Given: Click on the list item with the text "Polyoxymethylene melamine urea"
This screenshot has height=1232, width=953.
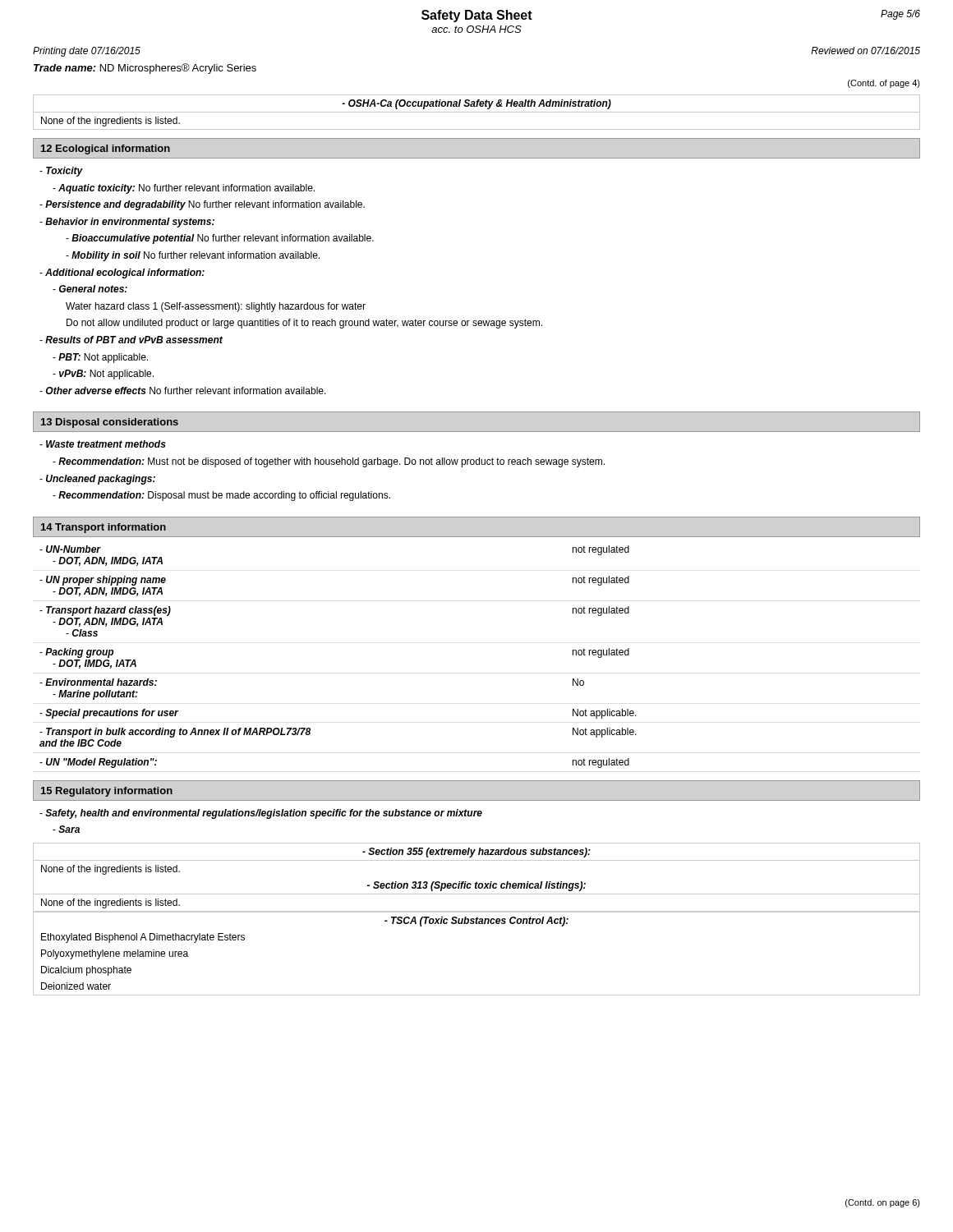Looking at the screenshot, I should [114, 953].
